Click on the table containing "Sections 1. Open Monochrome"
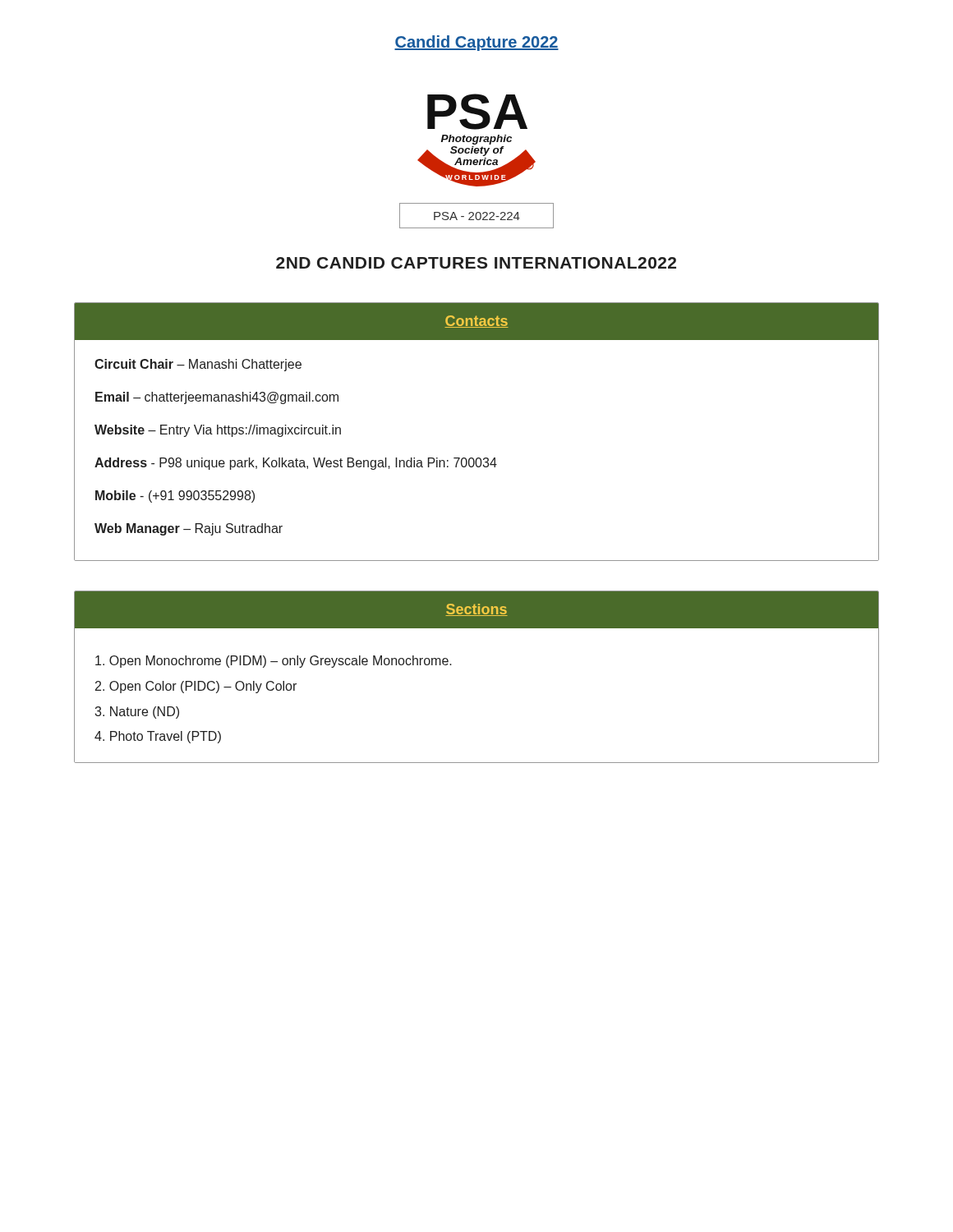This screenshot has width=953, height=1232. point(476,677)
